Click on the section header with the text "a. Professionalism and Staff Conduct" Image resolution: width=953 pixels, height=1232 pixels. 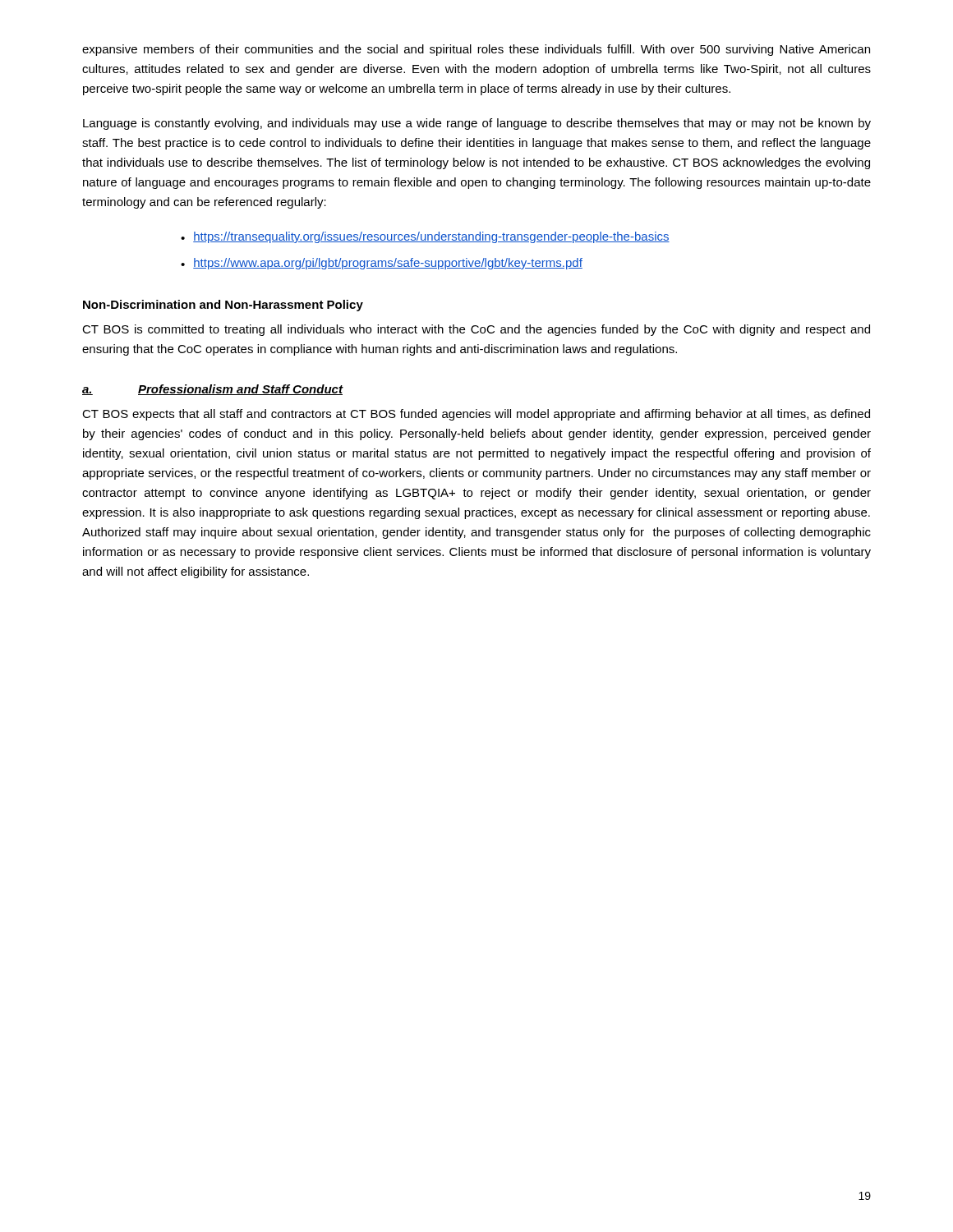click(212, 389)
